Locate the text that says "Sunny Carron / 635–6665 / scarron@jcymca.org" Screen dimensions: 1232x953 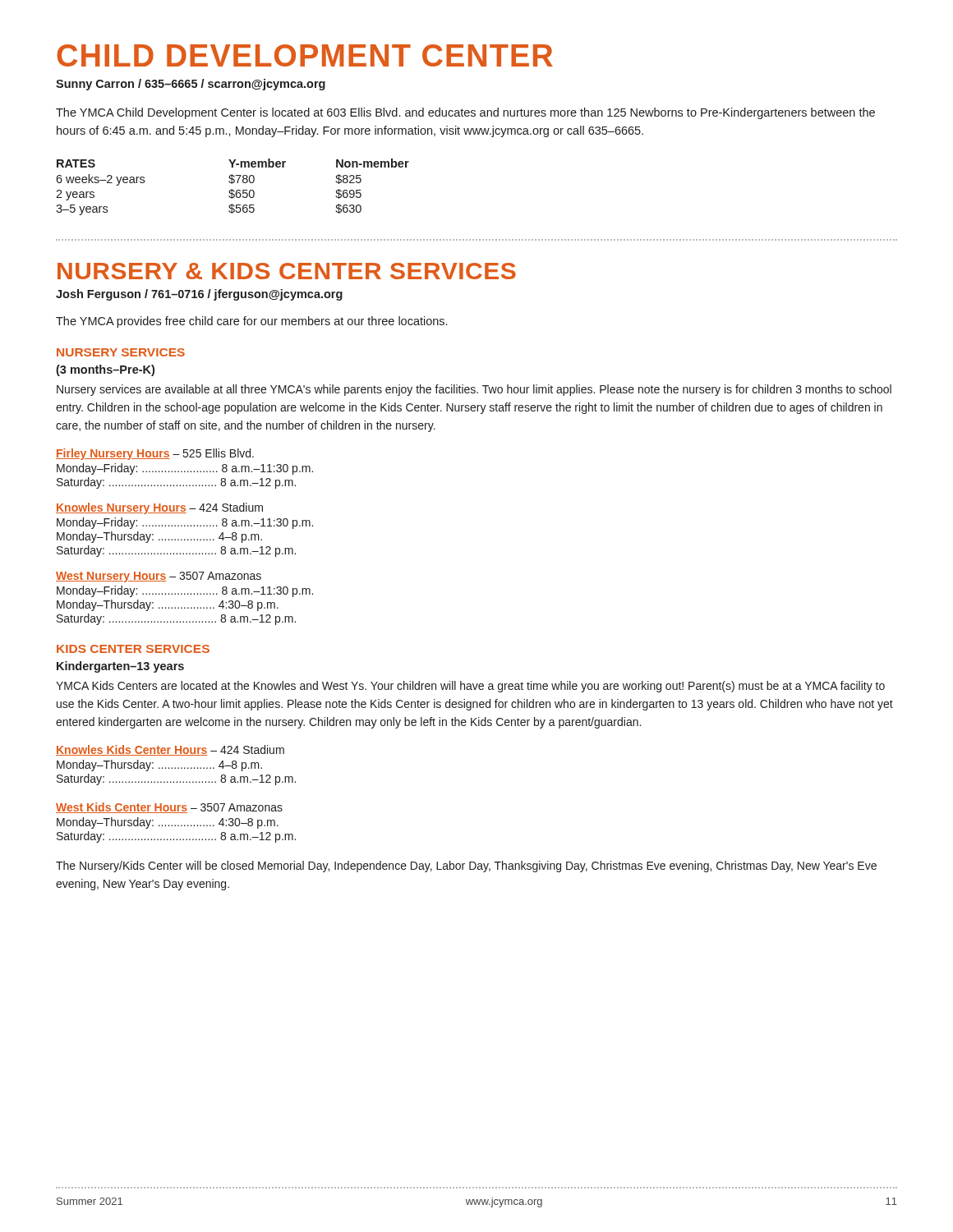click(x=191, y=85)
